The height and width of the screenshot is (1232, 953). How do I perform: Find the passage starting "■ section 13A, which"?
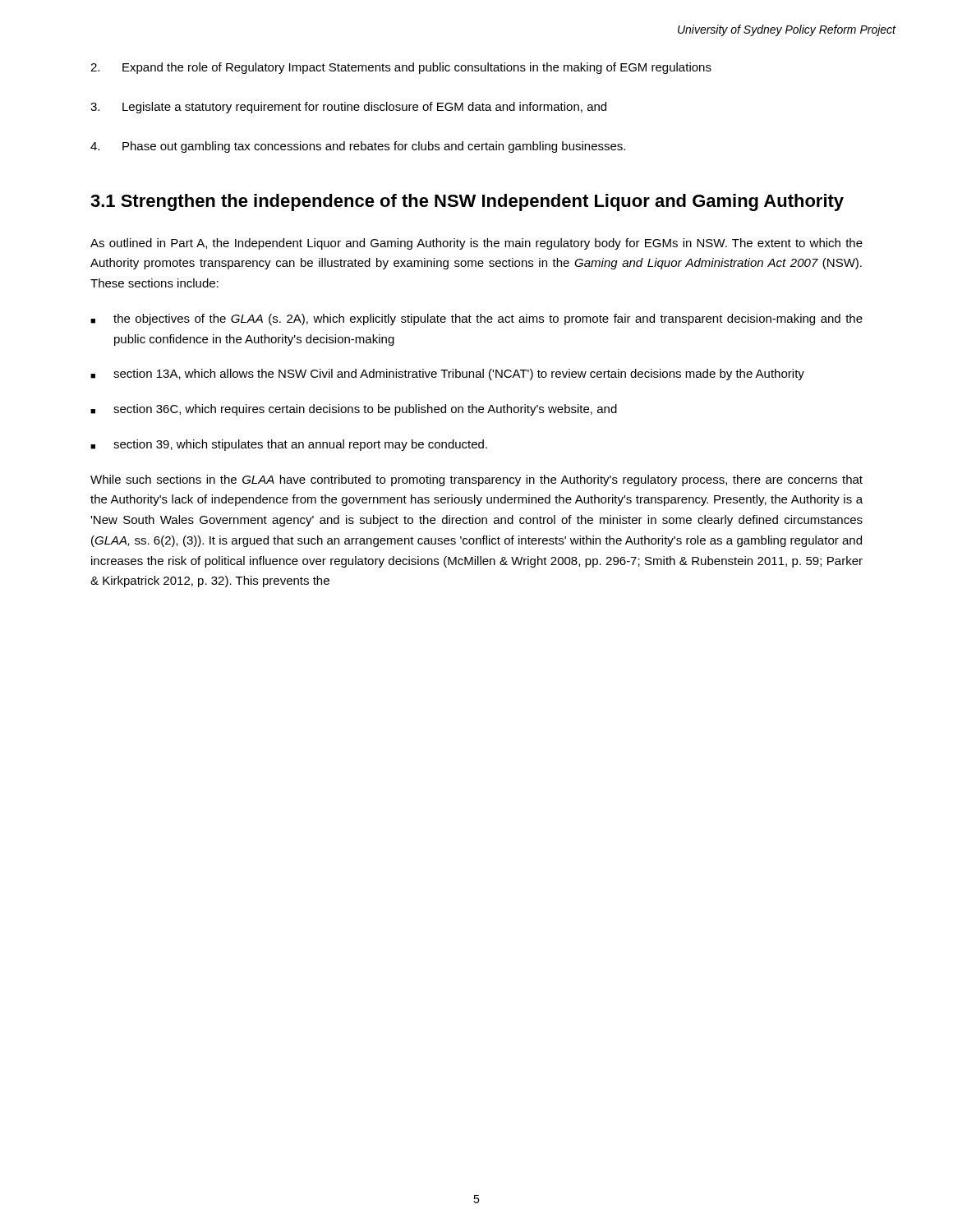[x=476, y=374]
